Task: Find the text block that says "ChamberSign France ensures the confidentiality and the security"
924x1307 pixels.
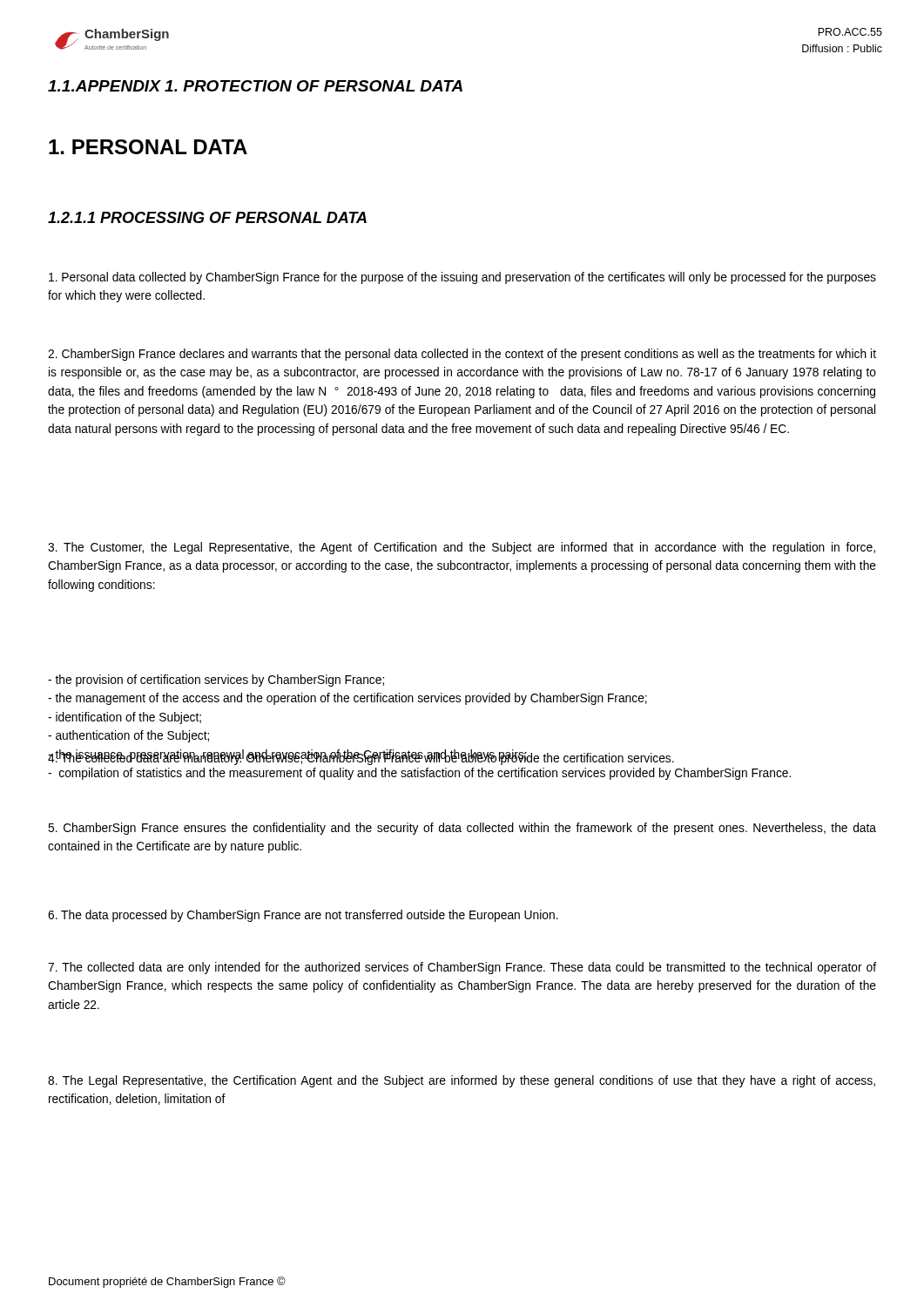Action: click(462, 838)
